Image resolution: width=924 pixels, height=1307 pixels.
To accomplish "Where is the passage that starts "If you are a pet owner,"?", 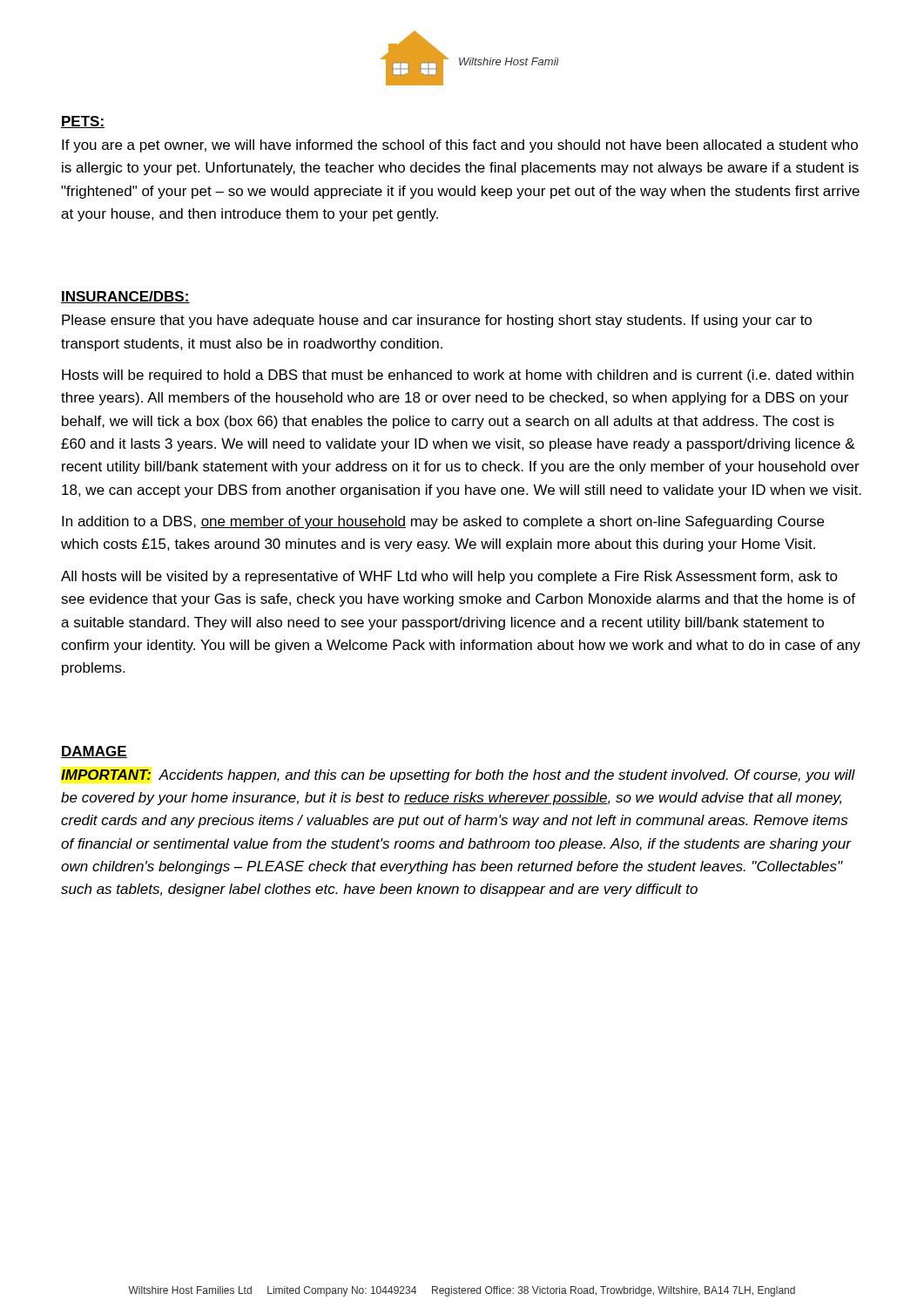I will (x=460, y=180).
